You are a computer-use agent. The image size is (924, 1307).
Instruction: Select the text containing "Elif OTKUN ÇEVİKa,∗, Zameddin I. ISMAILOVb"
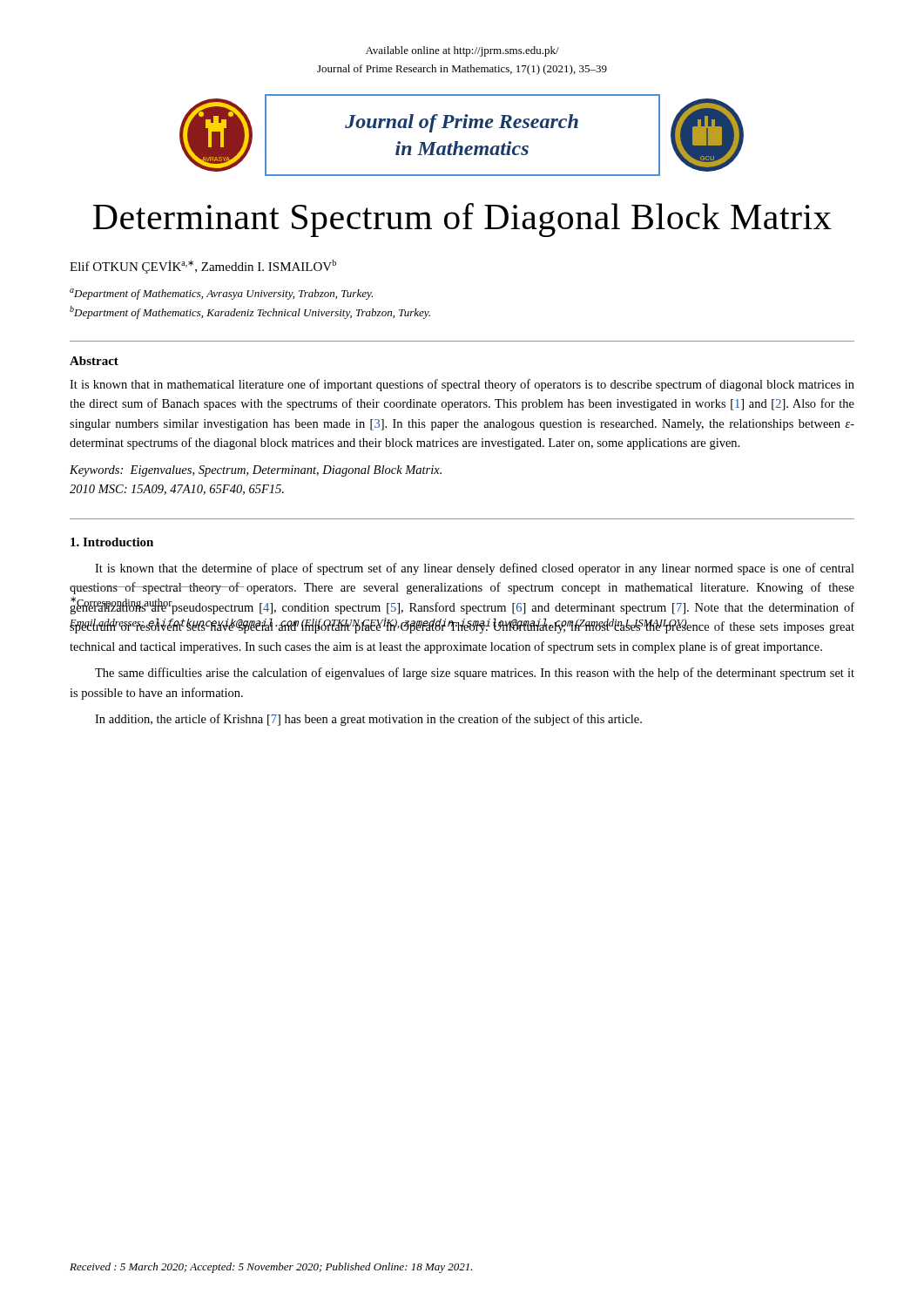coord(203,266)
